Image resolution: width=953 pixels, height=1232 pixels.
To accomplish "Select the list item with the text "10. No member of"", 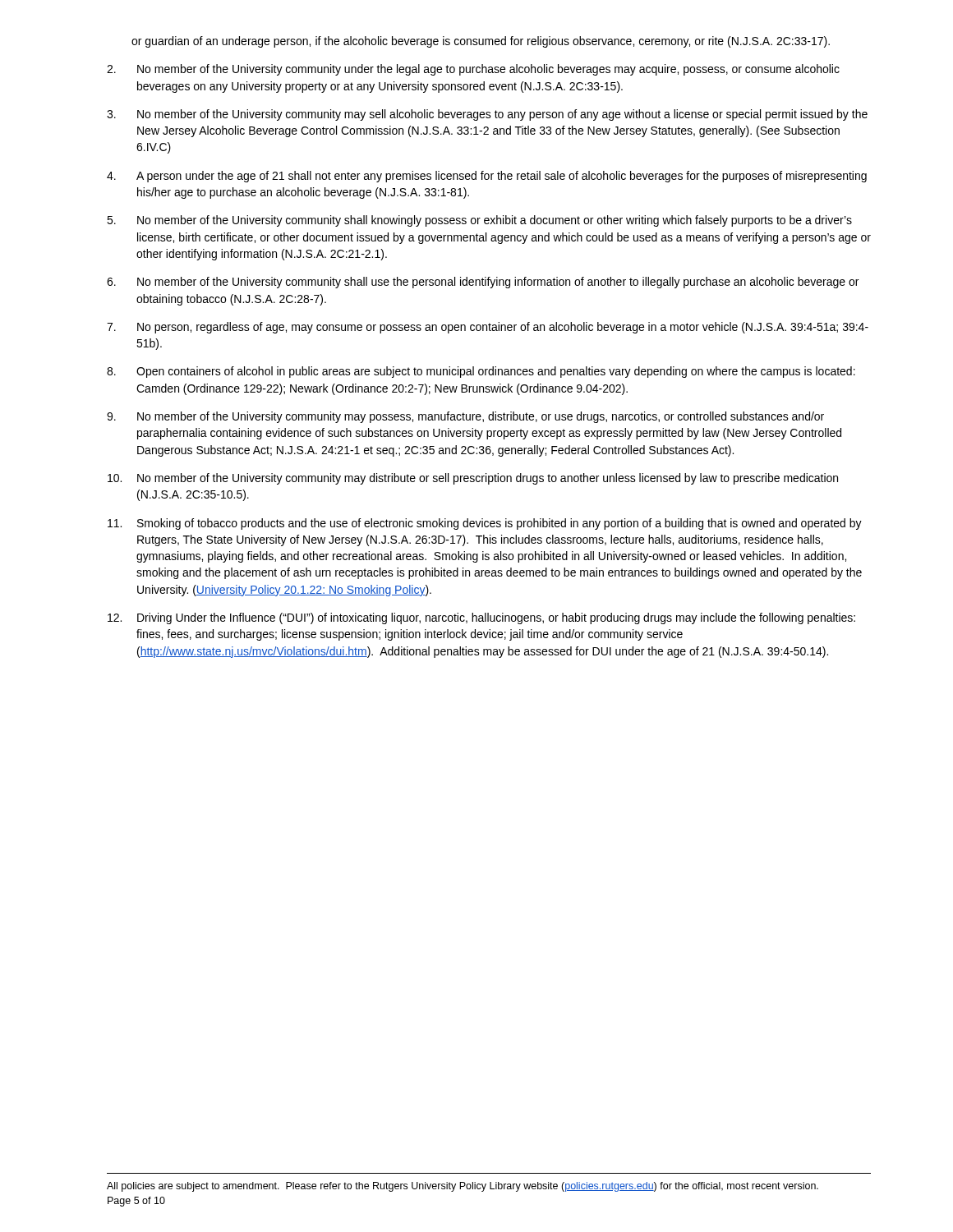I will click(489, 486).
